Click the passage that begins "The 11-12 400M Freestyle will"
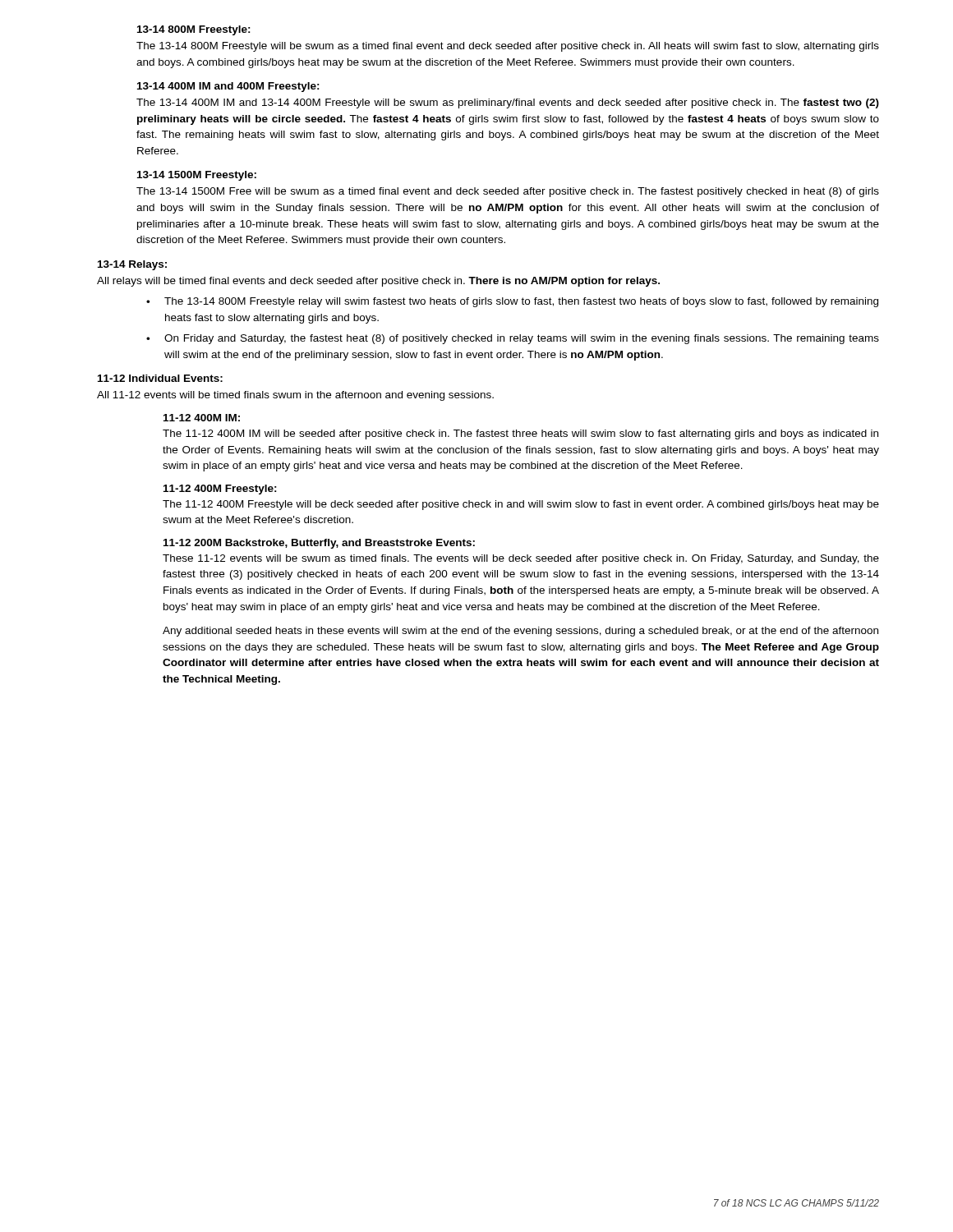The image size is (953, 1232). tap(521, 512)
